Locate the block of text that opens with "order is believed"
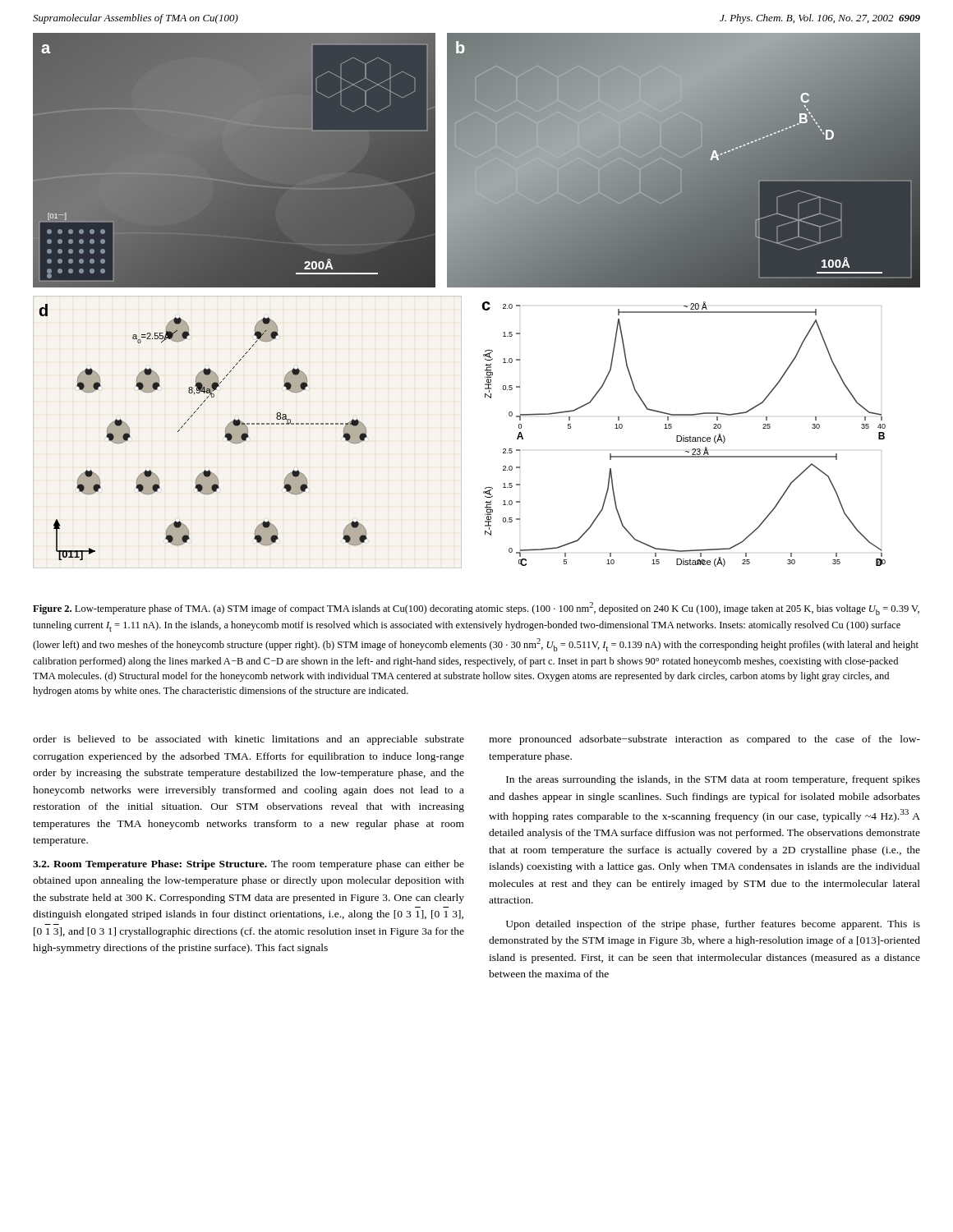Screen dimensions: 1232x953 [x=249, y=740]
